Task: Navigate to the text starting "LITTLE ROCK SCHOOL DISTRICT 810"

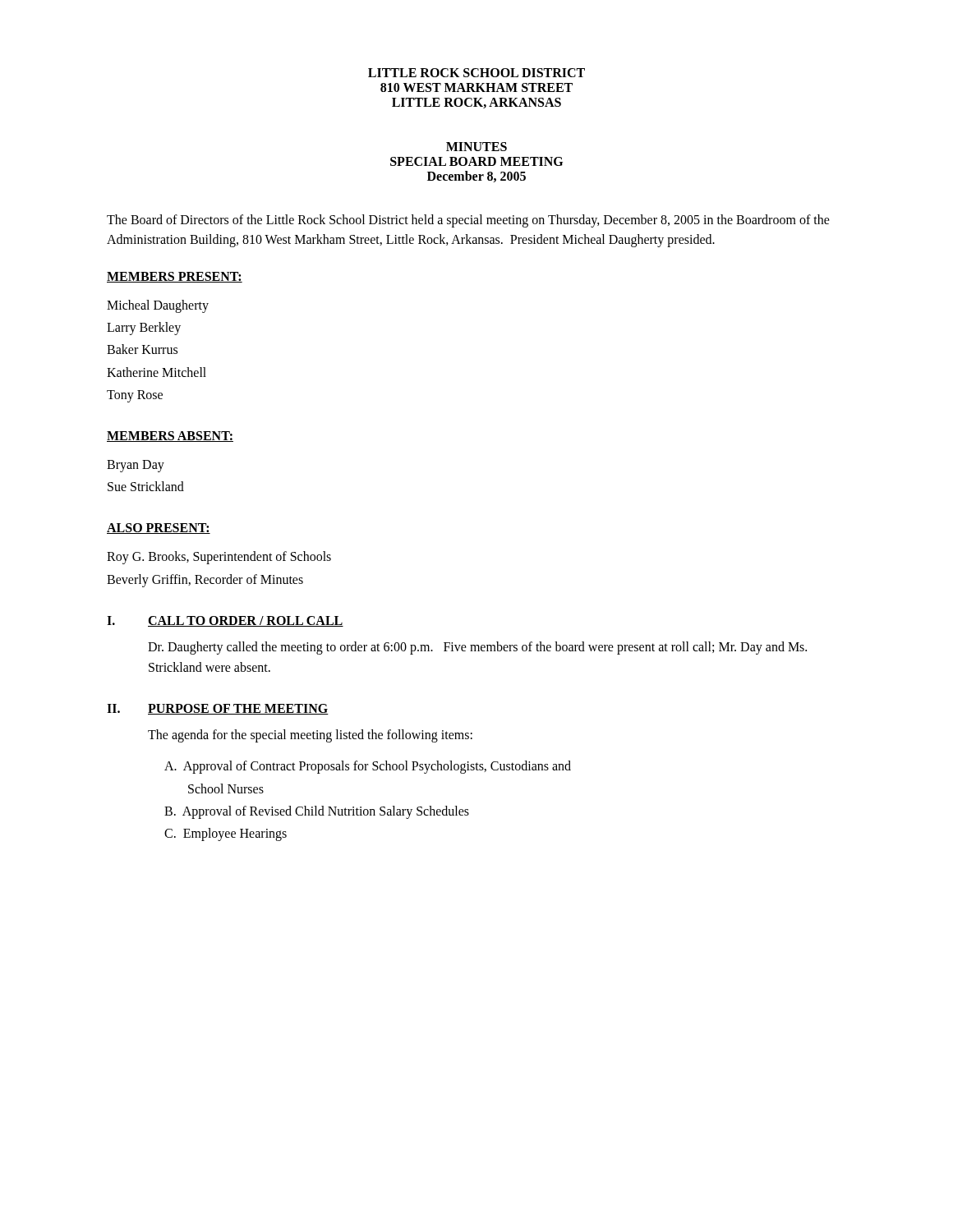Action: (476, 88)
